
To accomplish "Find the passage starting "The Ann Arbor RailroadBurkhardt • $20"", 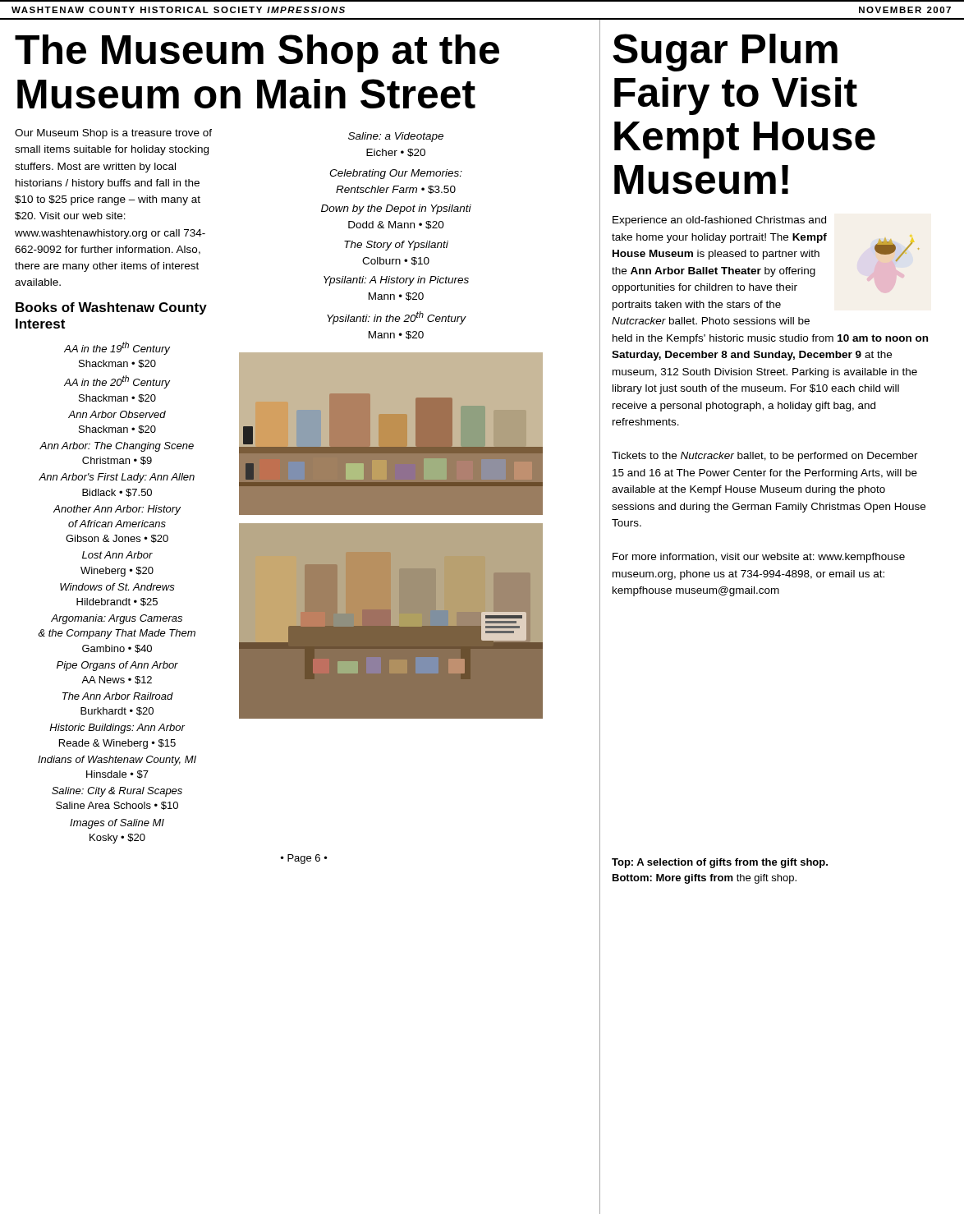I will click(117, 704).
